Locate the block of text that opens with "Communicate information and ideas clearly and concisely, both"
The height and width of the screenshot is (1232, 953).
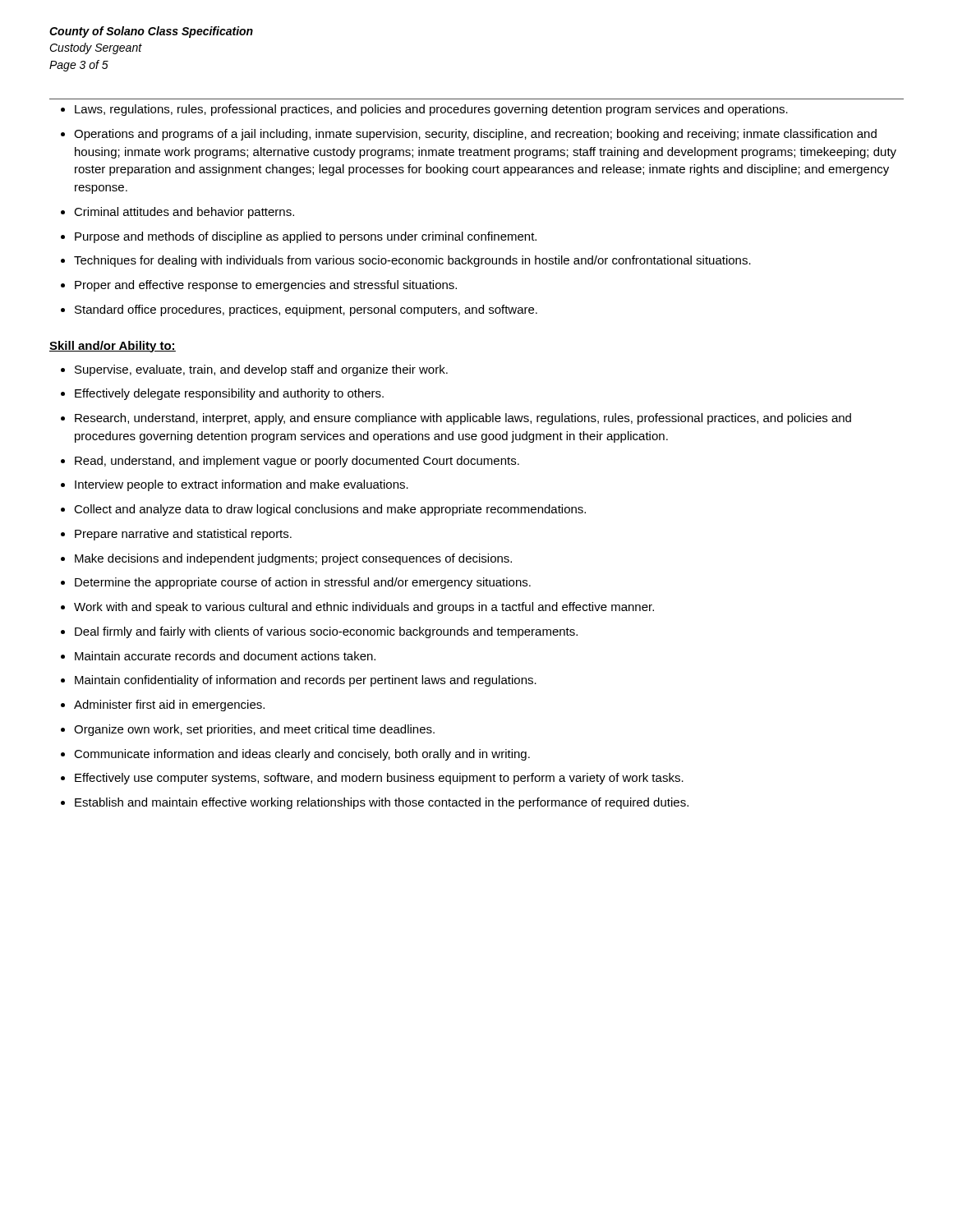tap(489, 753)
